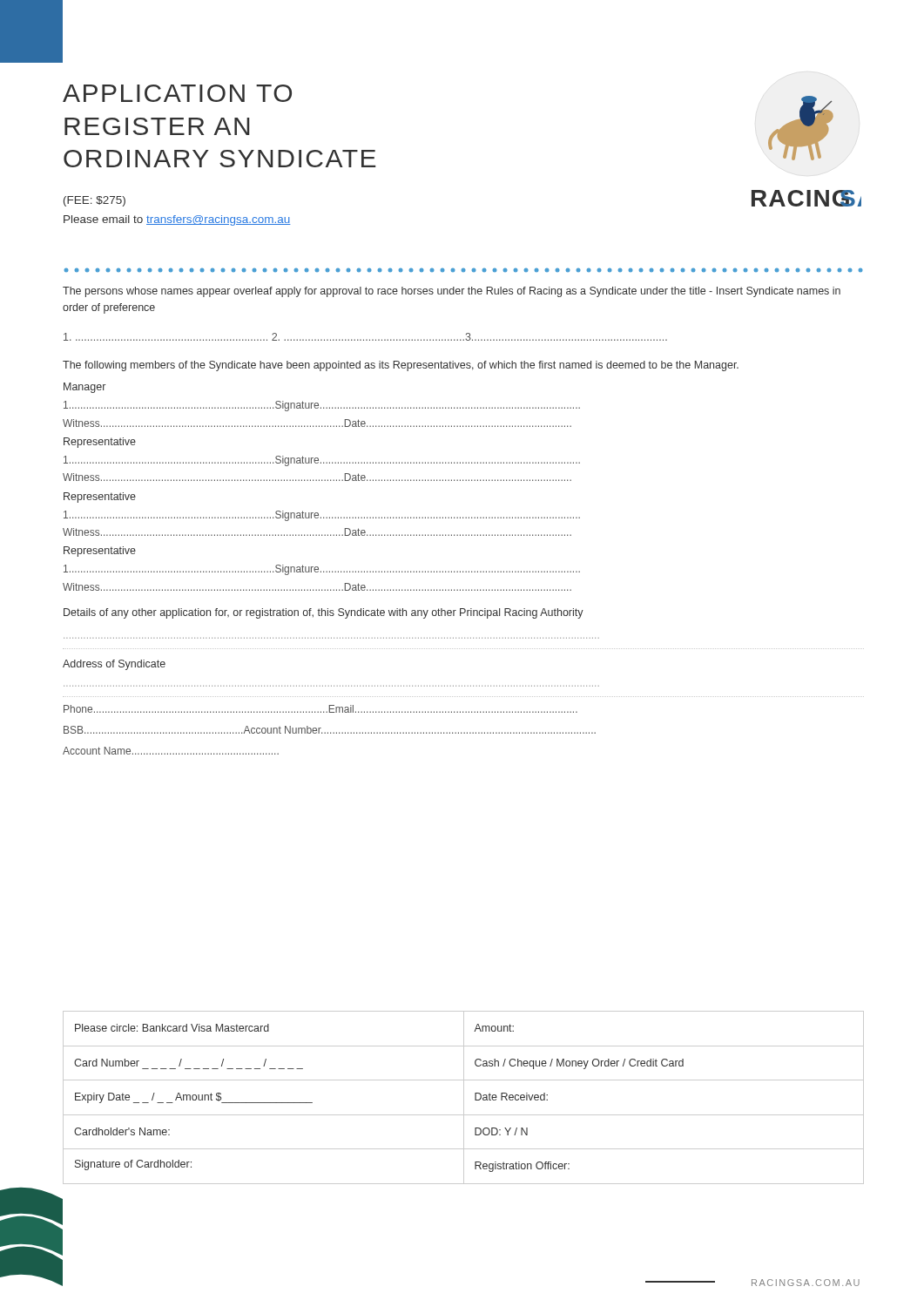Viewport: 924px width, 1307px height.
Task: Locate the passage starting "Address of Syndicate"
Action: 114,664
